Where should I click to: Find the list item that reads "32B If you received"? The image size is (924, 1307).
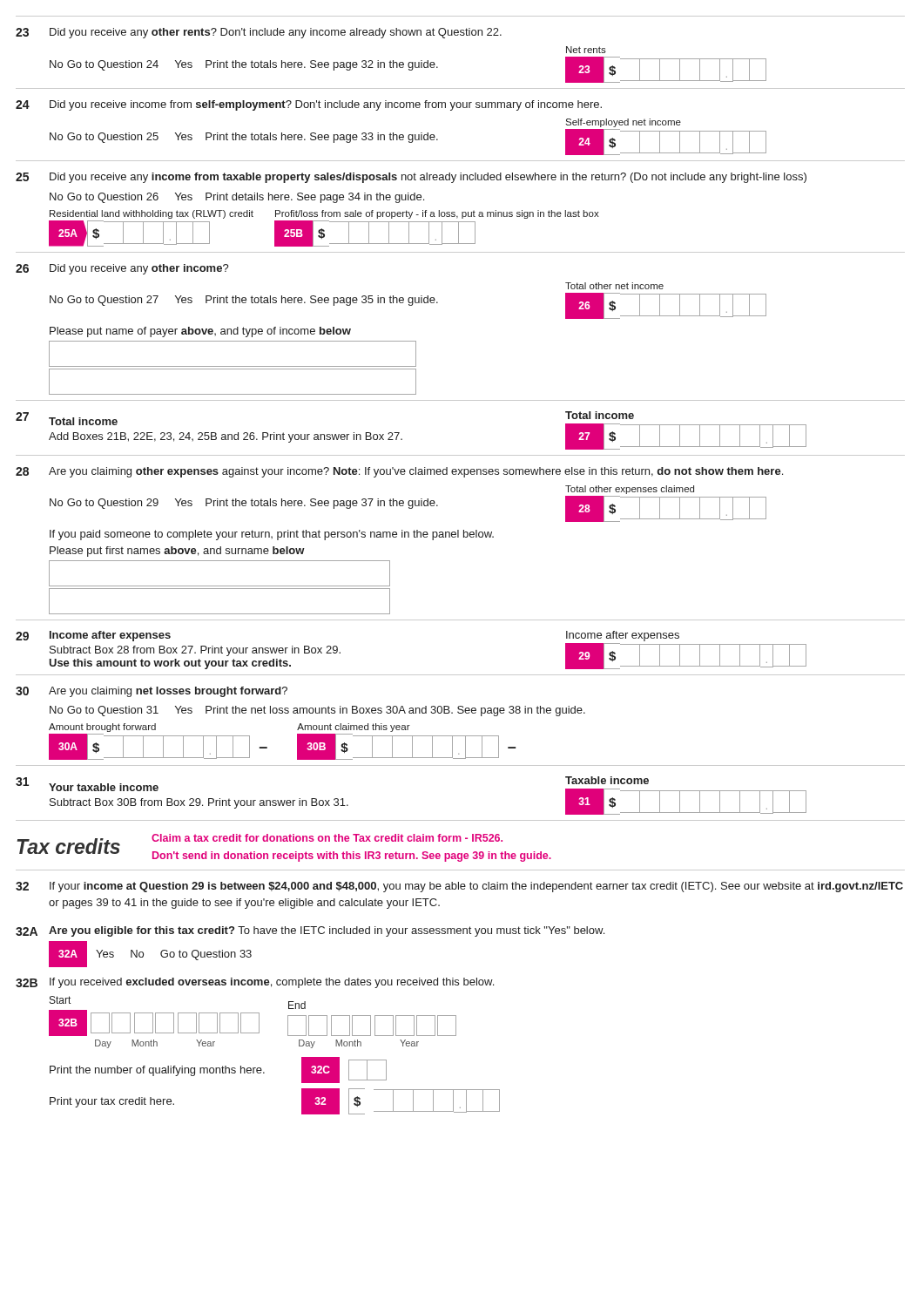[x=460, y=1045]
